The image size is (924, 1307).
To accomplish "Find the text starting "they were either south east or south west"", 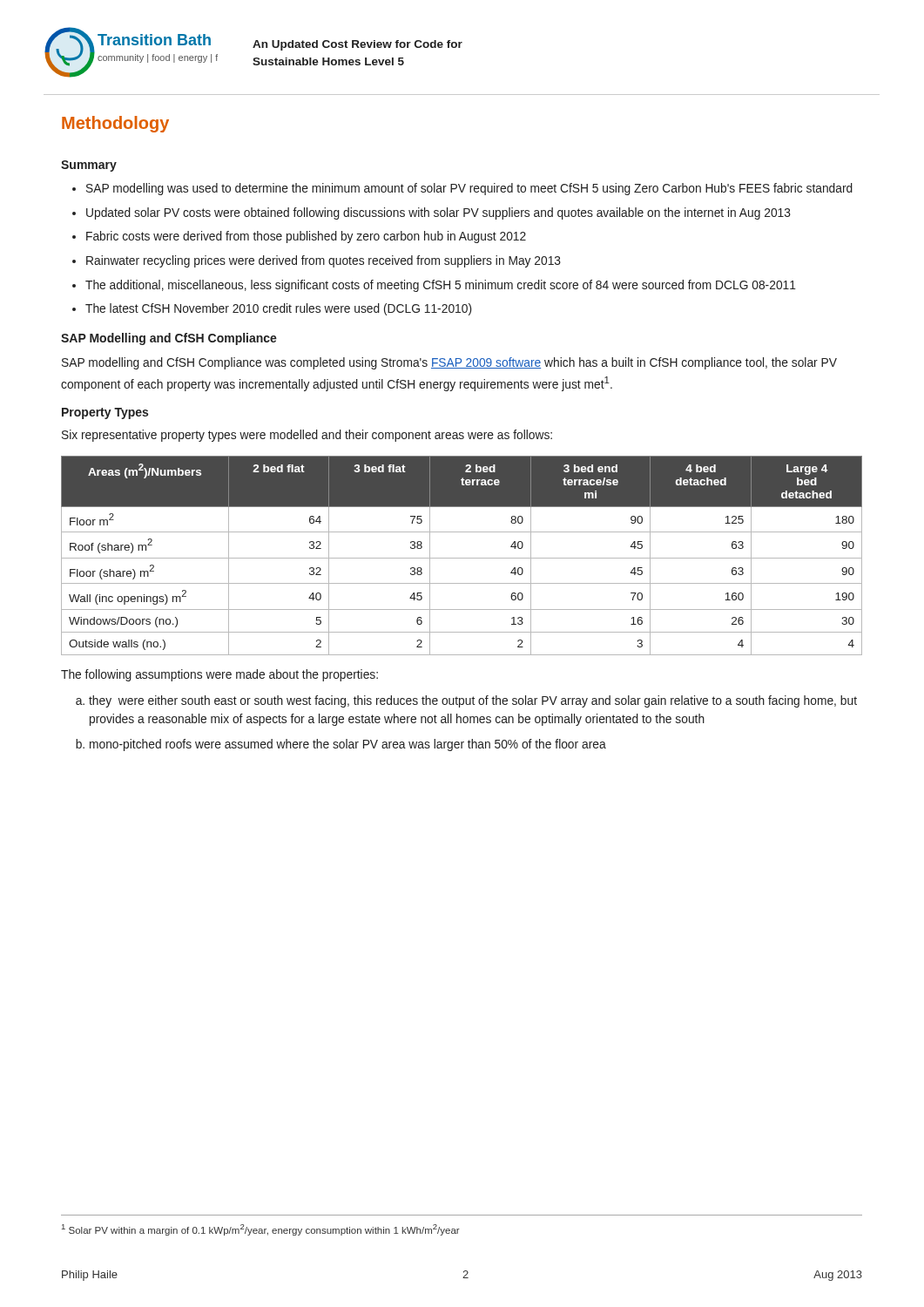I will coord(473,710).
